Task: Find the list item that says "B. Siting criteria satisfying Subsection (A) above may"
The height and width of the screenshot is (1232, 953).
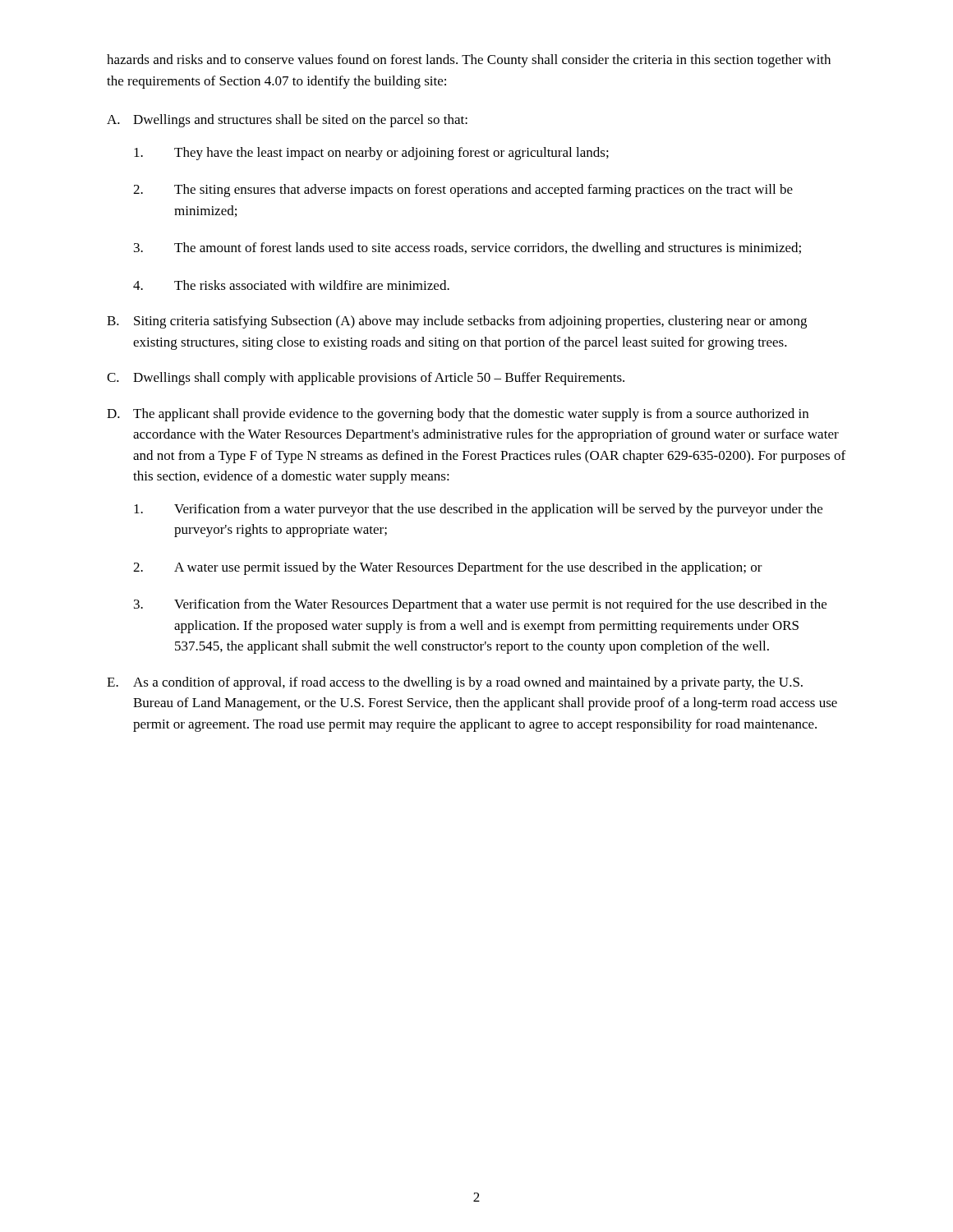Action: click(x=476, y=331)
